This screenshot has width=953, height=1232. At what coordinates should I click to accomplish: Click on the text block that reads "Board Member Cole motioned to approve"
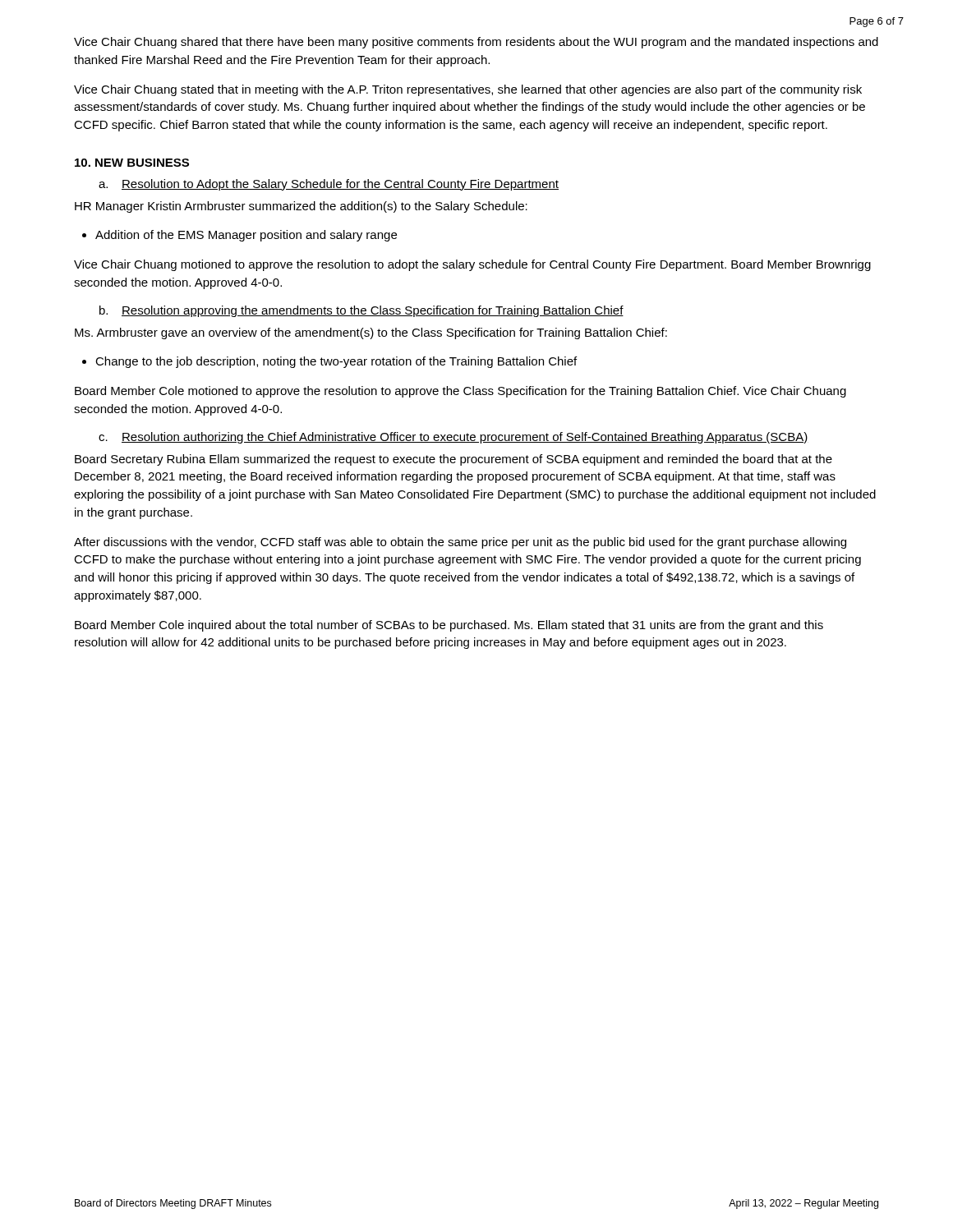(476, 400)
